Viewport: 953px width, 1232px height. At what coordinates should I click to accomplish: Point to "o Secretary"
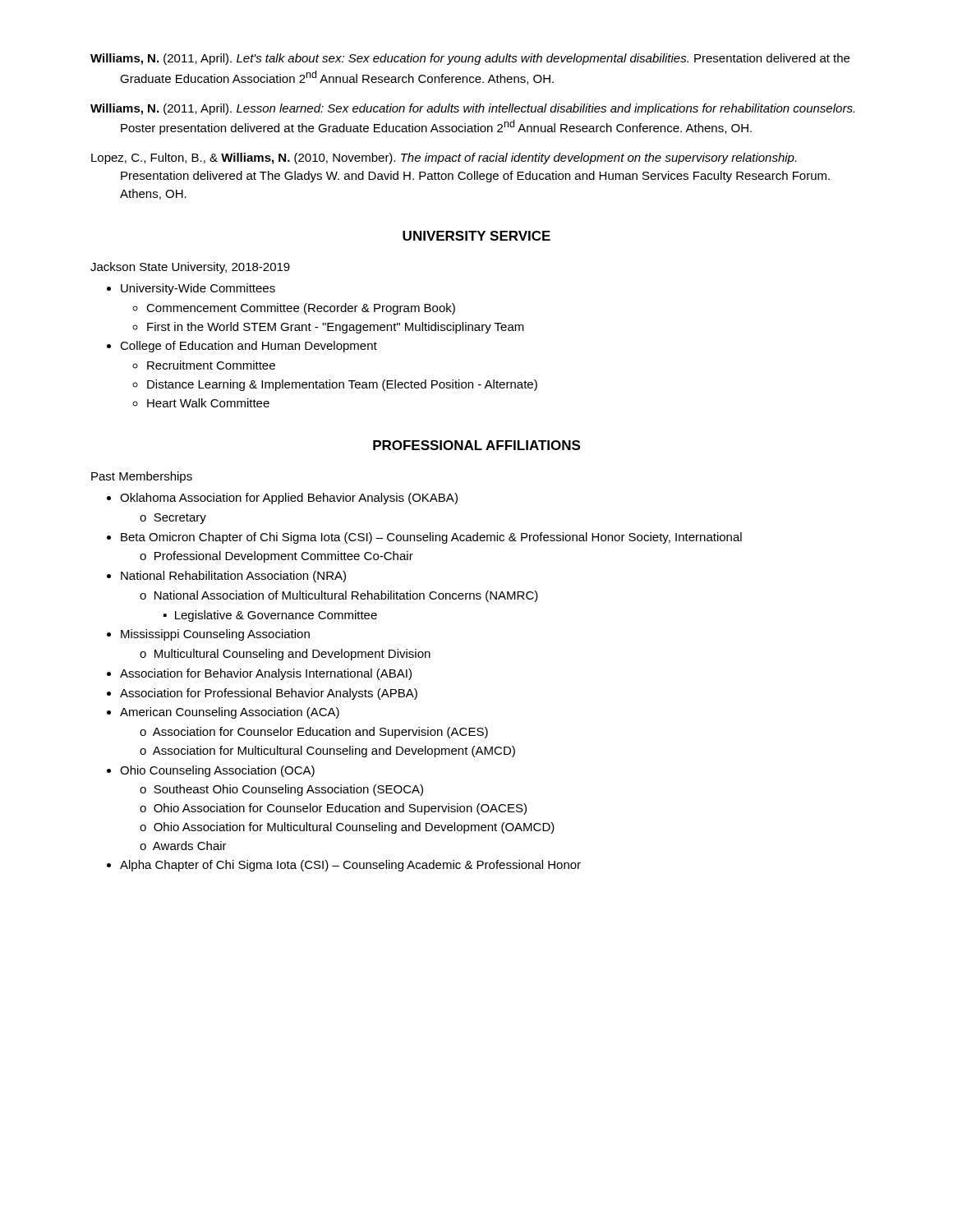173,517
